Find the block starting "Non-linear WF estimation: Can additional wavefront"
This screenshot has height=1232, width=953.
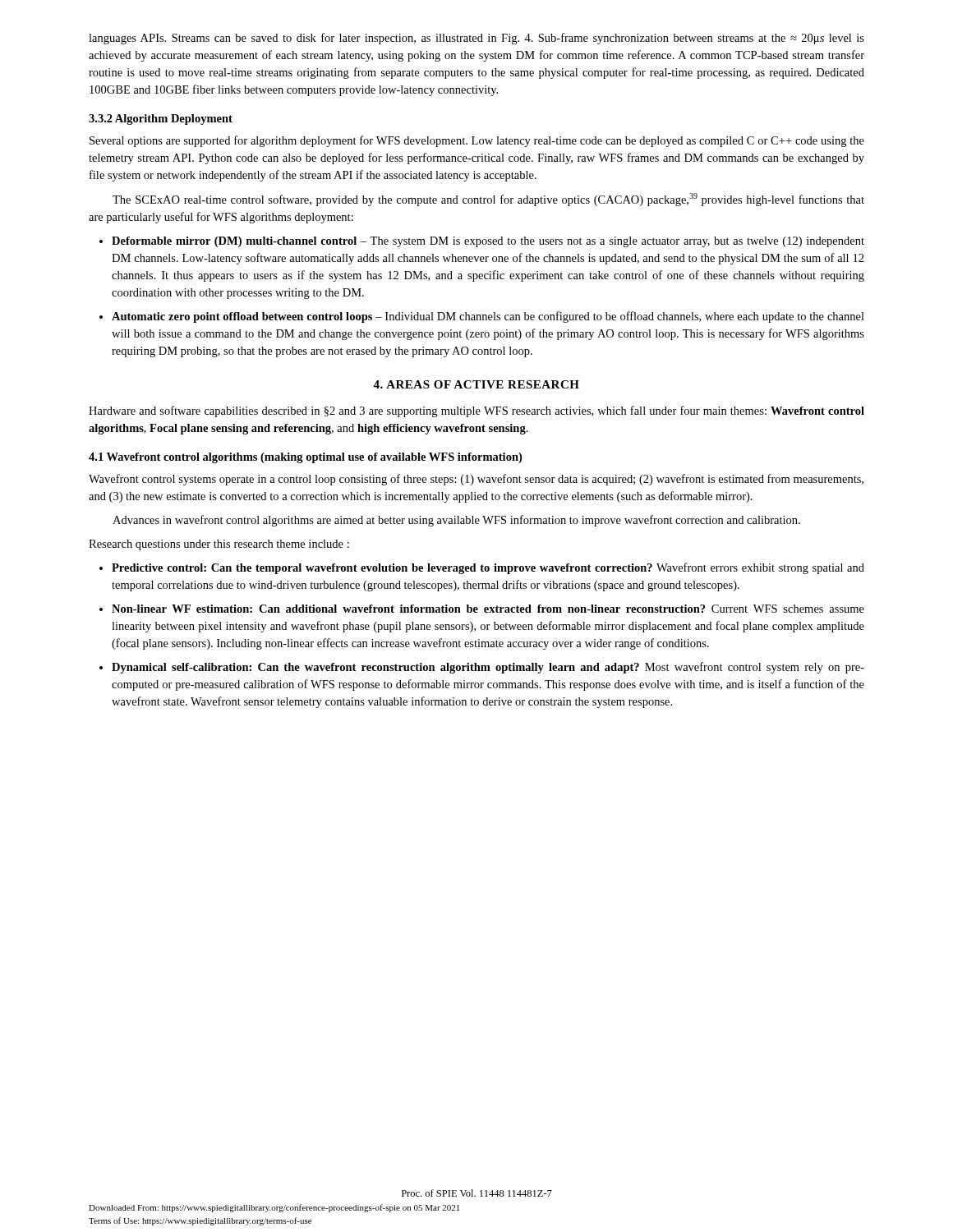coord(488,626)
